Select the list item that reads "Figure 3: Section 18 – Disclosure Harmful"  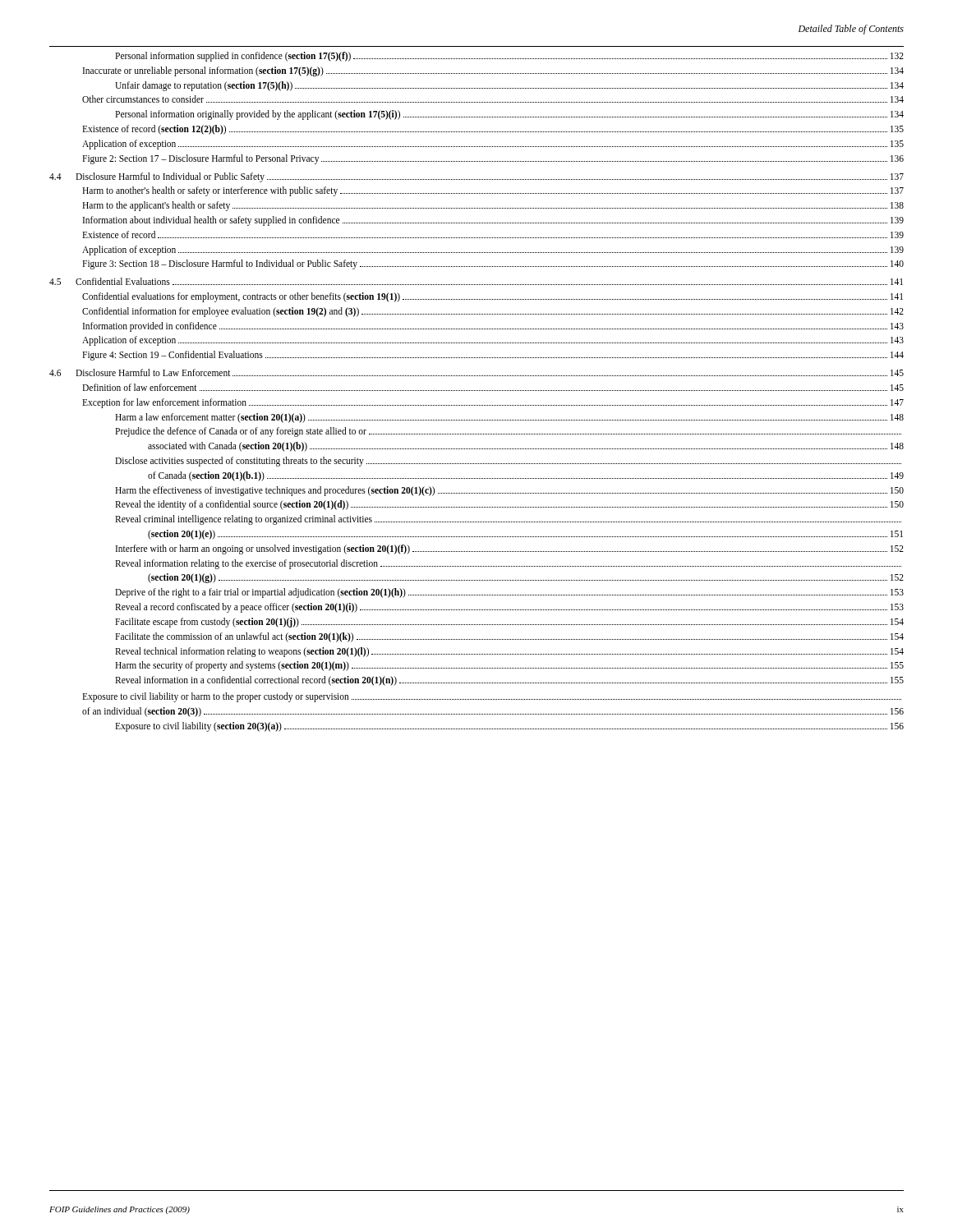pyautogui.click(x=493, y=265)
